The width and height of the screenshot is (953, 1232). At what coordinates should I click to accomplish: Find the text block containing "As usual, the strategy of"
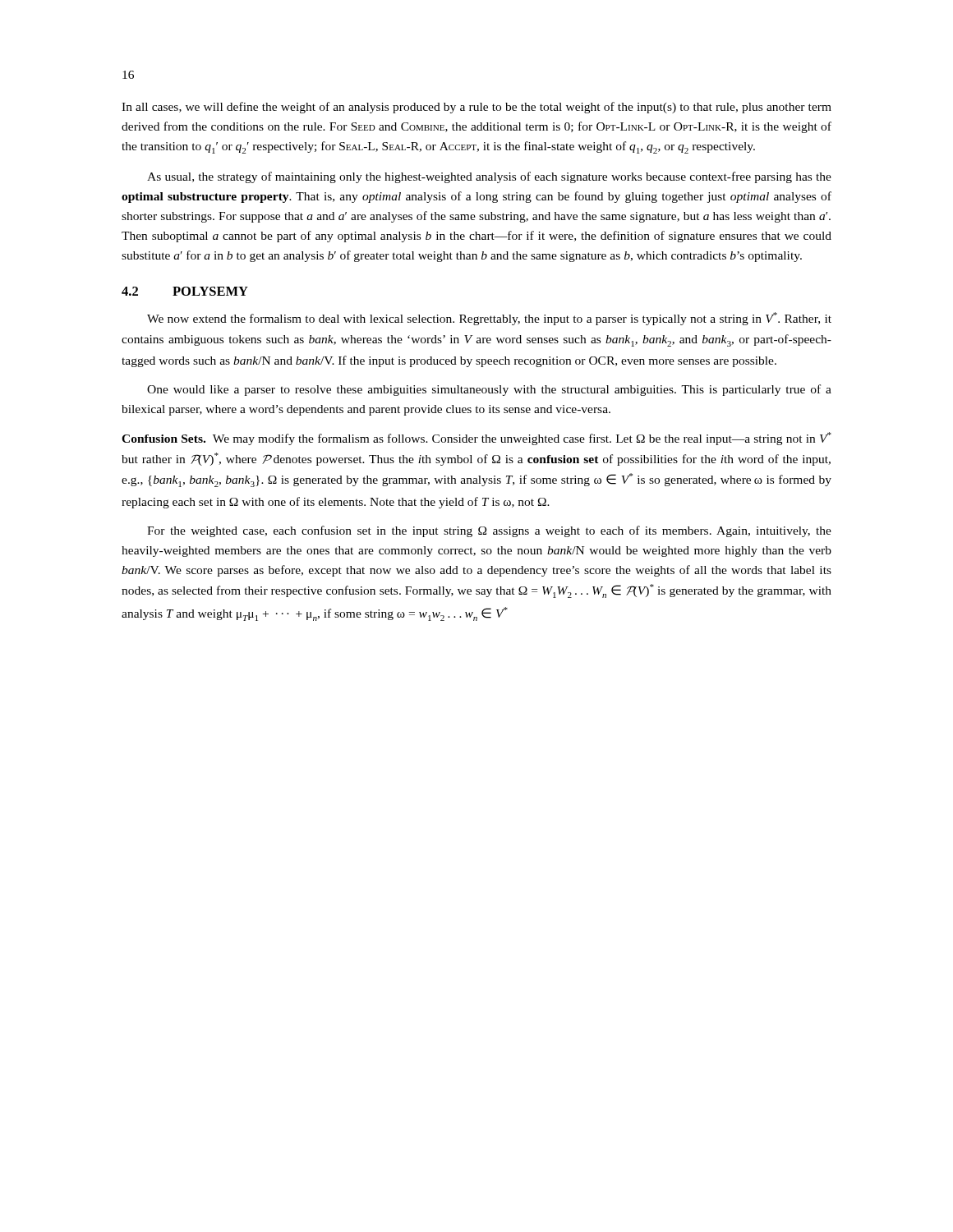pos(476,216)
